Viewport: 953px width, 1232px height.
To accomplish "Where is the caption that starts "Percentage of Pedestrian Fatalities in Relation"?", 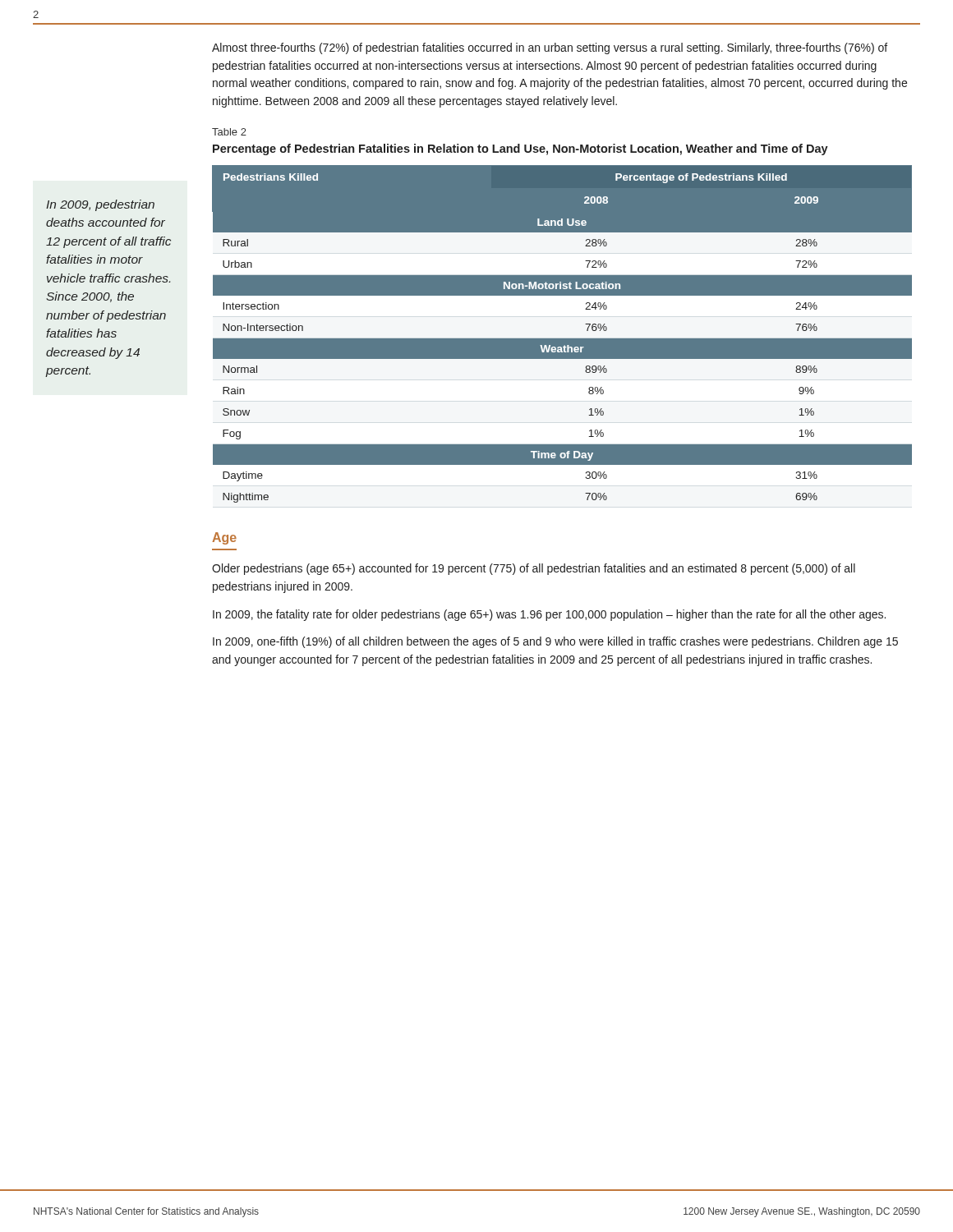I will pos(520,148).
